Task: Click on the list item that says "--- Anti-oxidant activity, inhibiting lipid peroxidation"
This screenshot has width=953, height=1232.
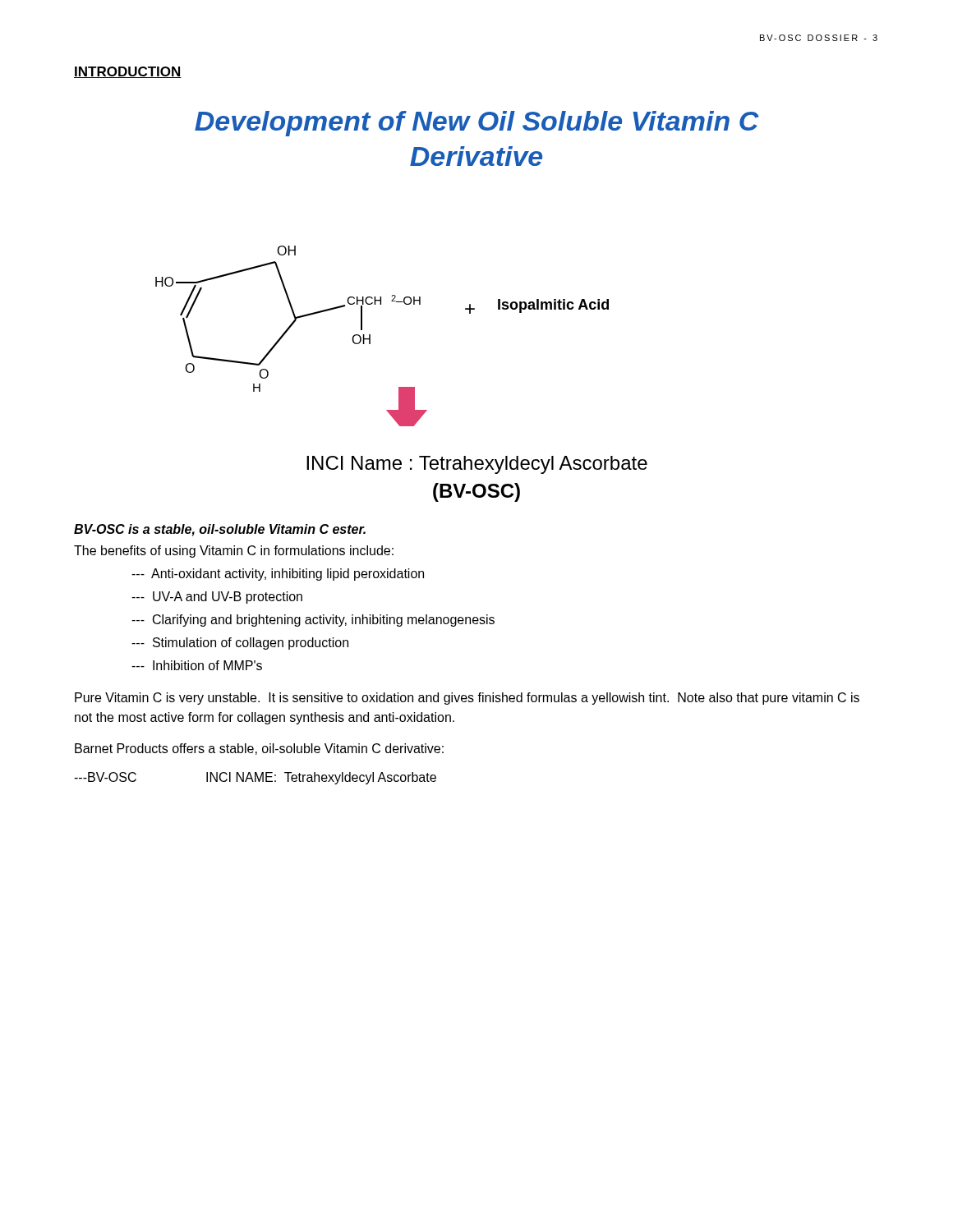Action: (278, 574)
